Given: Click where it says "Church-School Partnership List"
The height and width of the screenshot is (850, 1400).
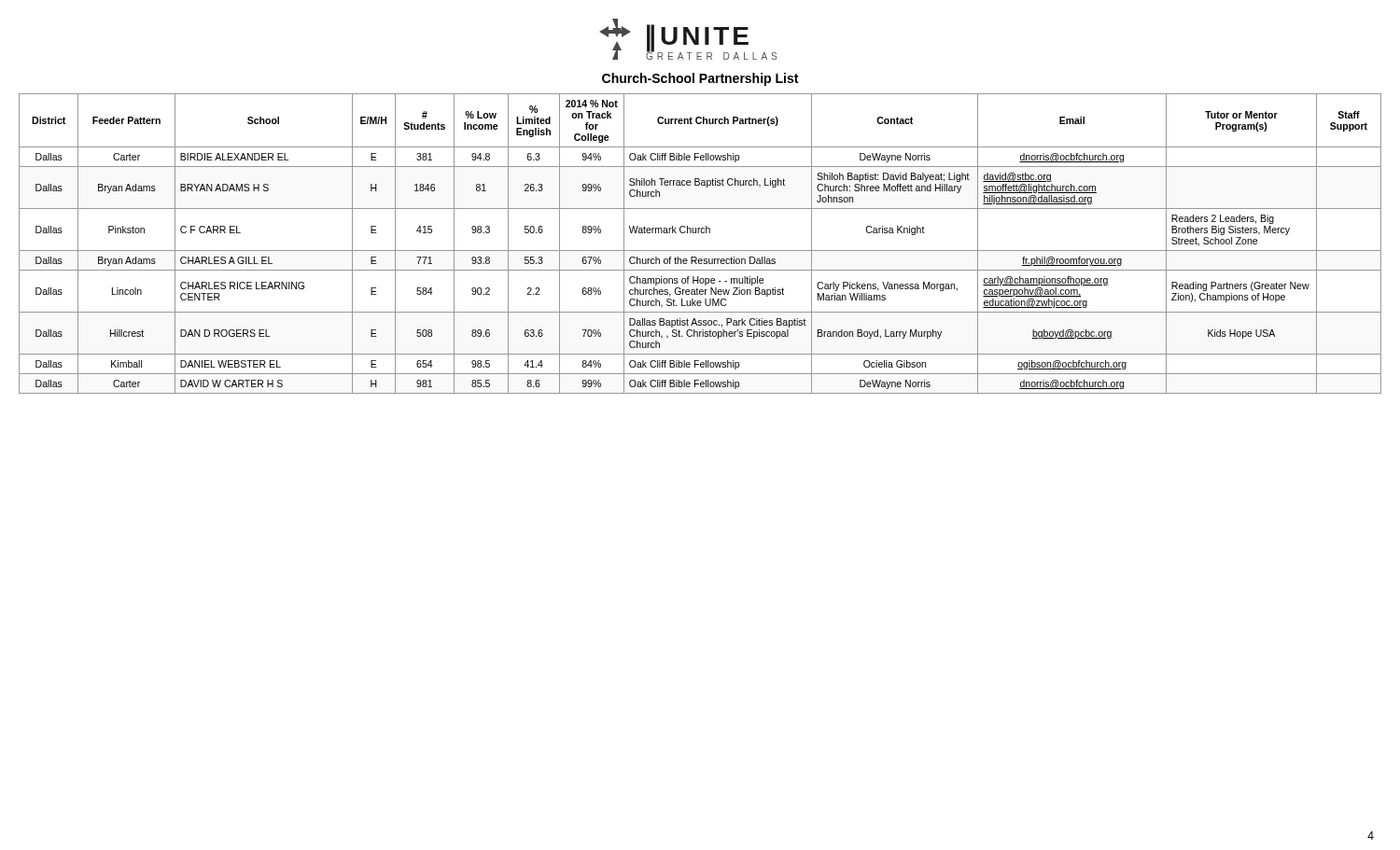Looking at the screenshot, I should tap(700, 78).
